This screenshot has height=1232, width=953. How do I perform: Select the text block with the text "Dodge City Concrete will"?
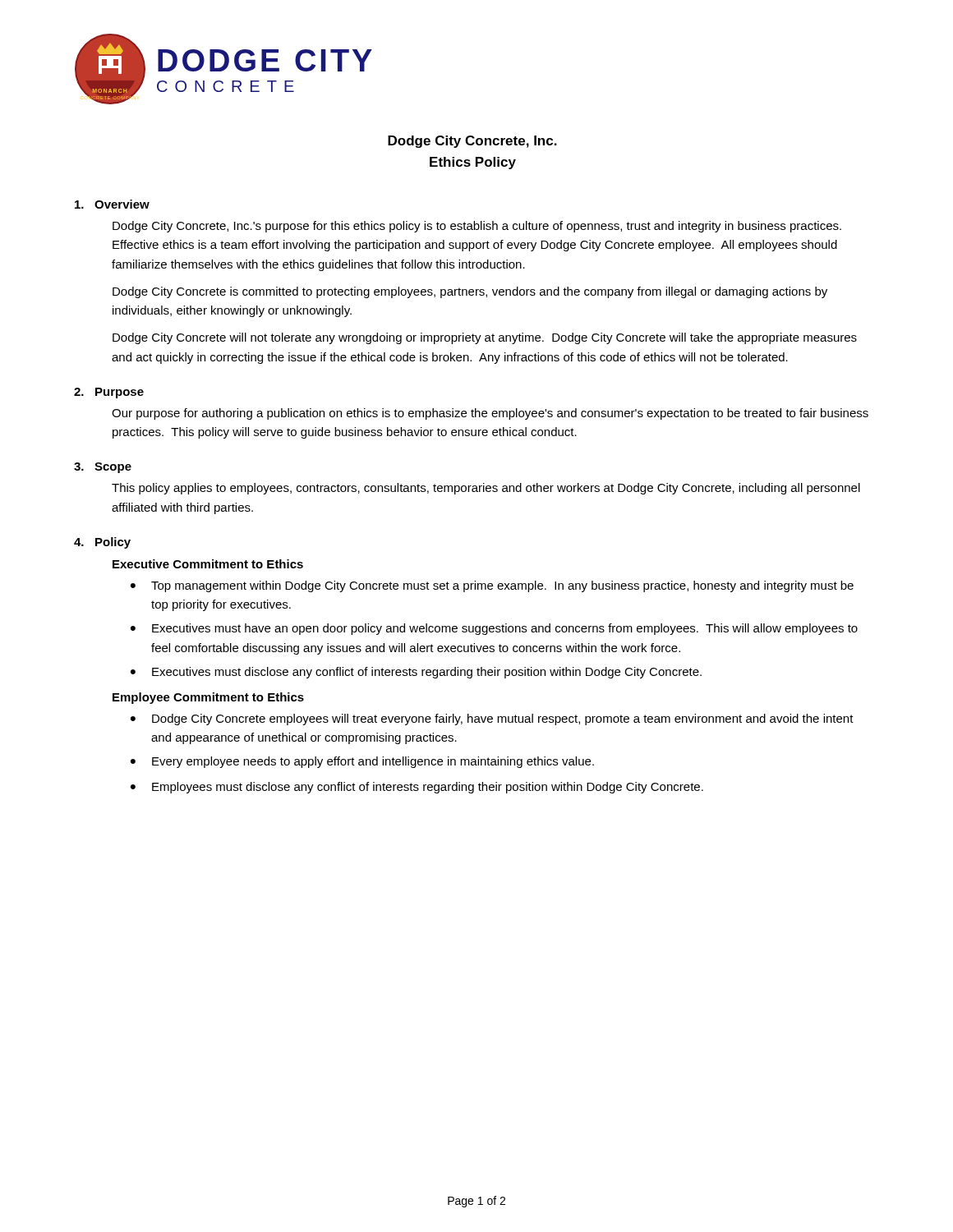click(484, 347)
